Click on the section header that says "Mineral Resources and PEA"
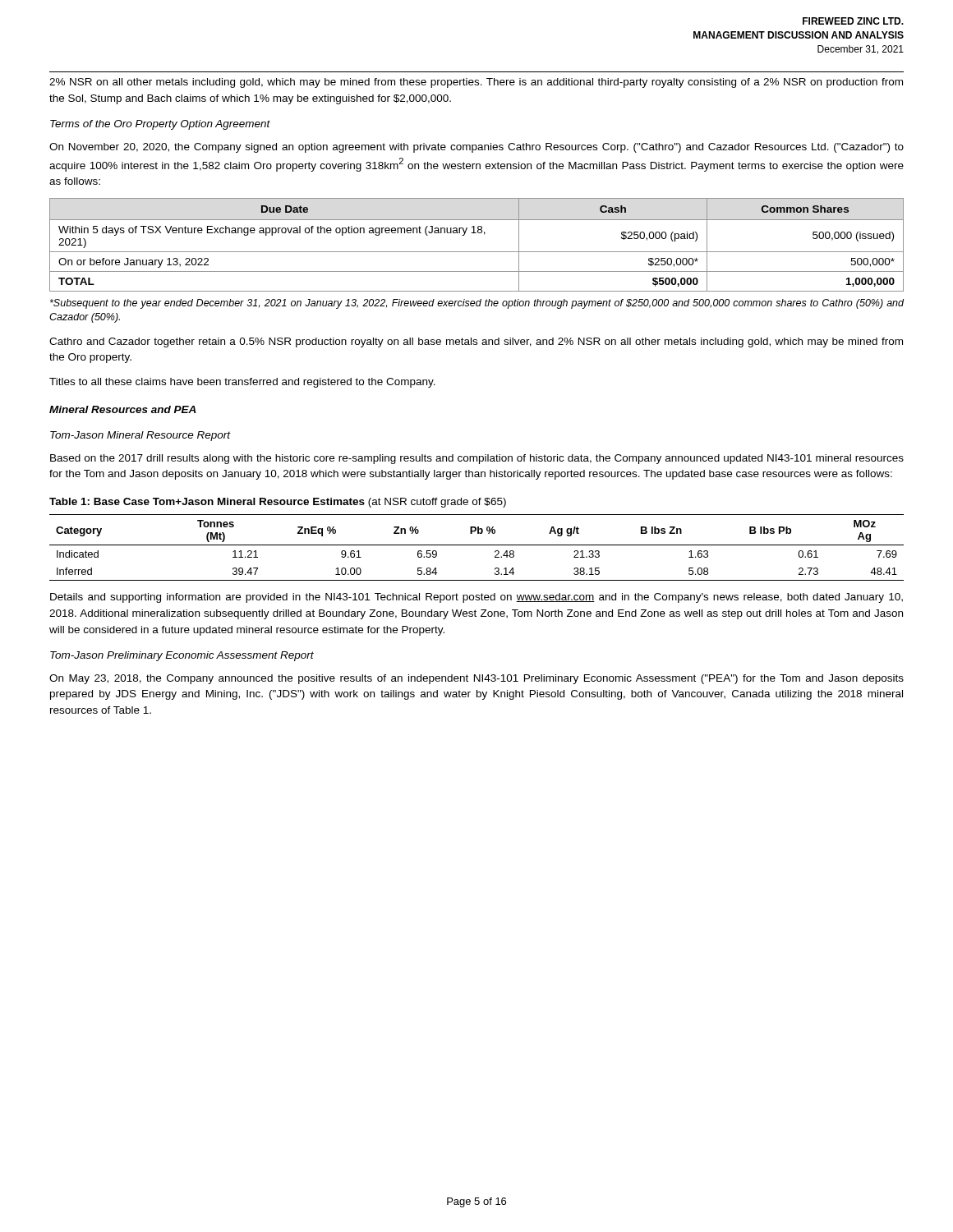953x1232 pixels. 123,409
